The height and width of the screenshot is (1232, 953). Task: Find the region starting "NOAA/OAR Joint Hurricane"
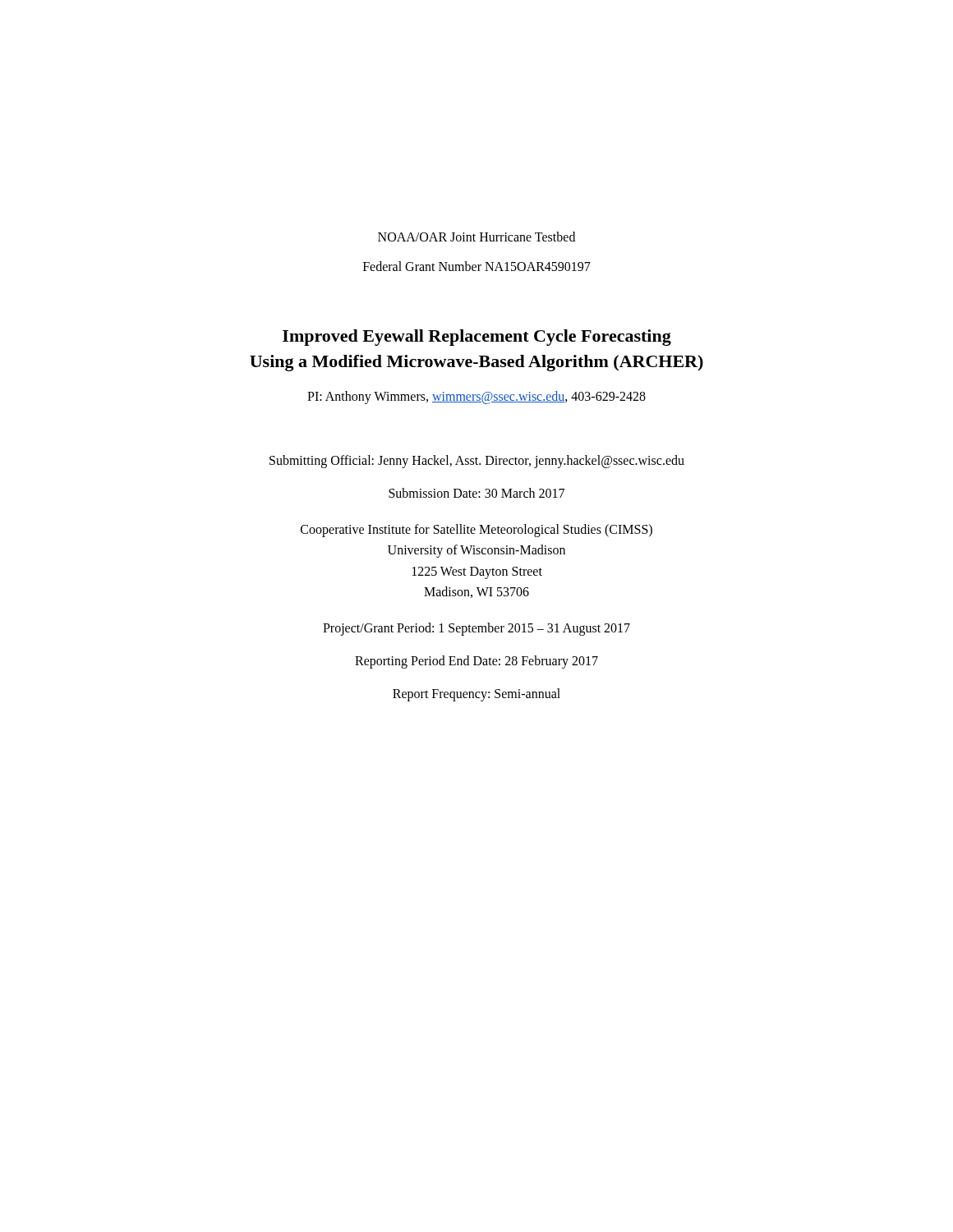click(476, 237)
